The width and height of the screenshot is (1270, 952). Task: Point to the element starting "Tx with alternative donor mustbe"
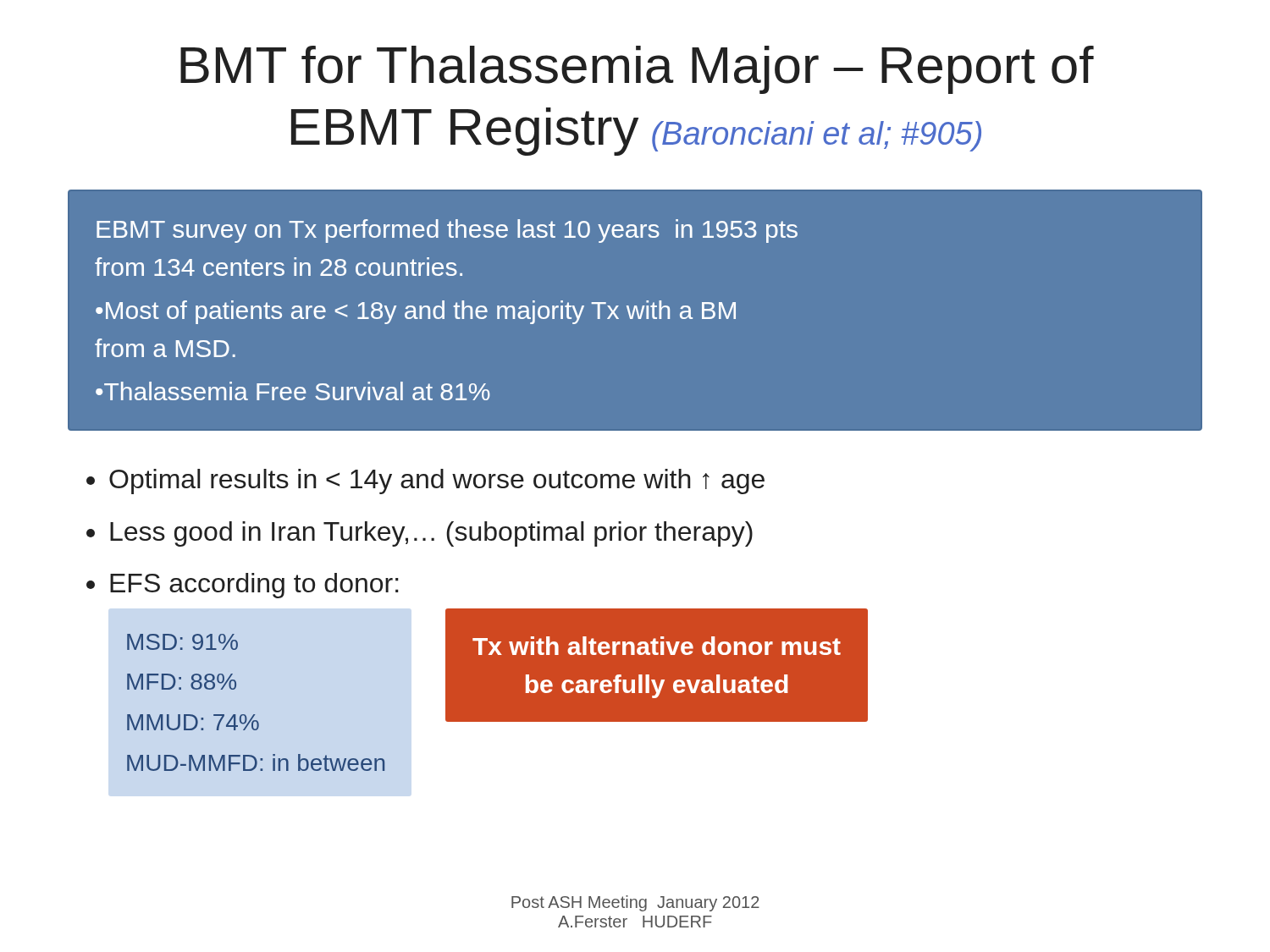[657, 665]
